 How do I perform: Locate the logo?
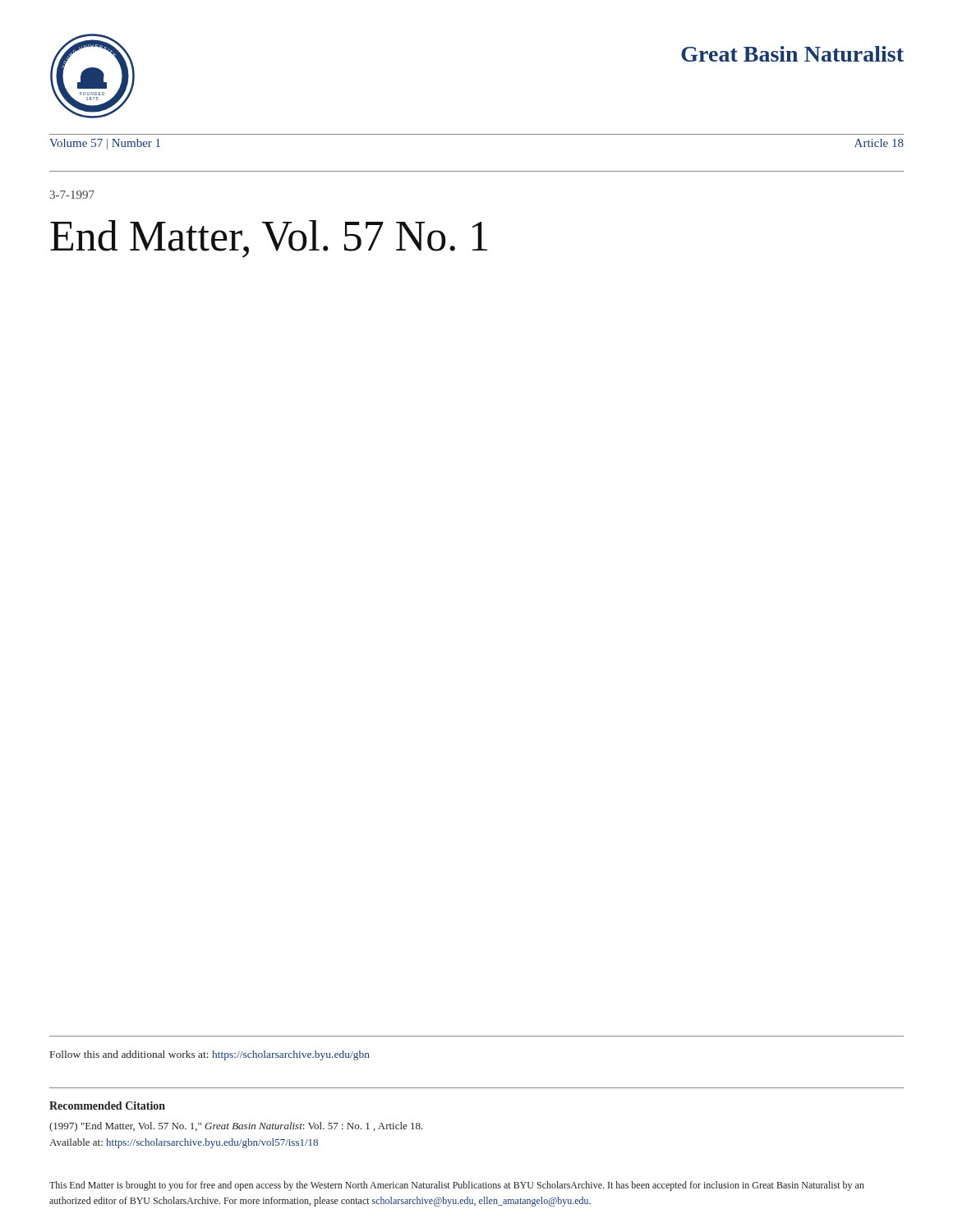pyautogui.click(x=94, y=78)
